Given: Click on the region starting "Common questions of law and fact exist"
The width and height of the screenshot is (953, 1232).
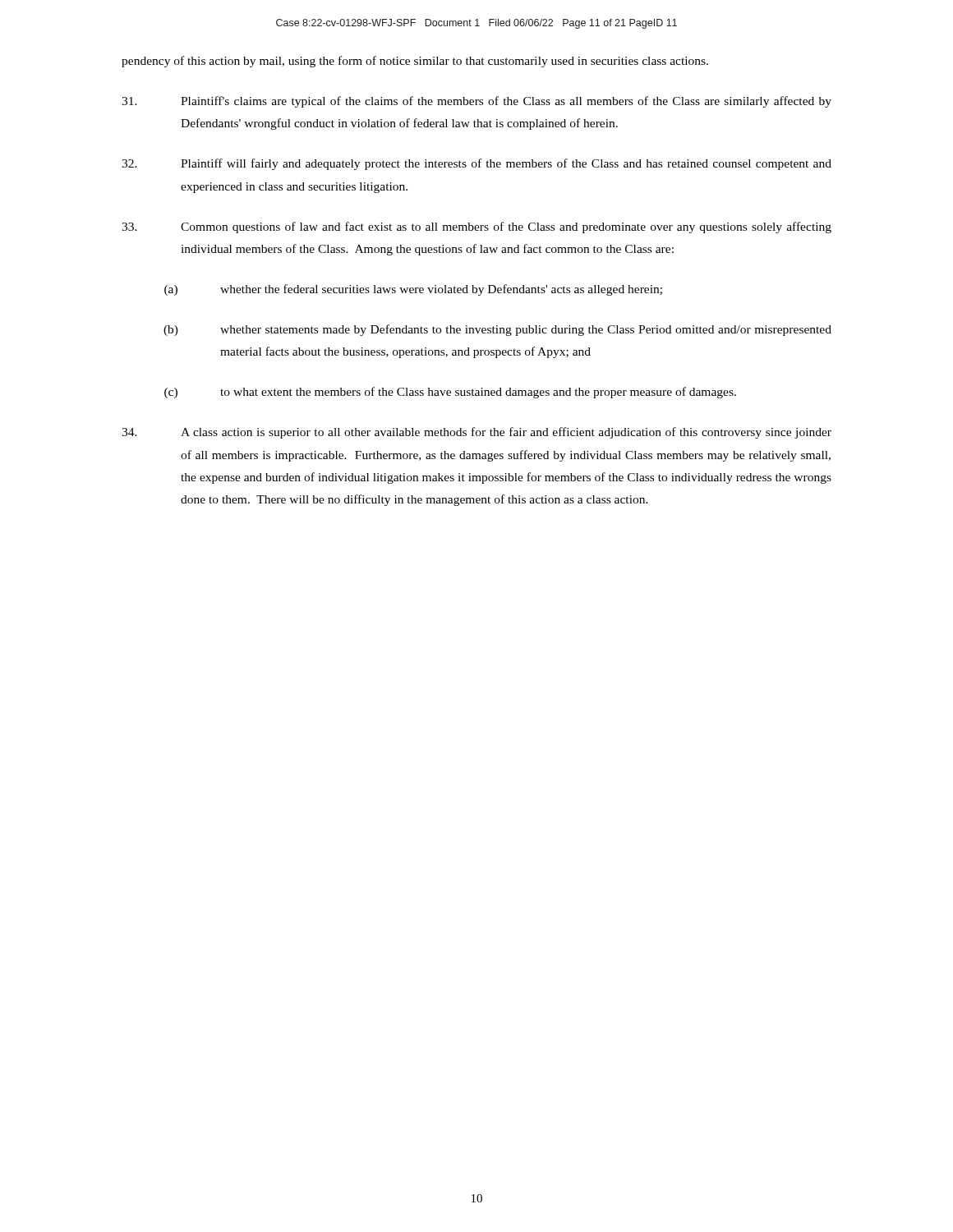Looking at the screenshot, I should pyautogui.click(x=476, y=237).
